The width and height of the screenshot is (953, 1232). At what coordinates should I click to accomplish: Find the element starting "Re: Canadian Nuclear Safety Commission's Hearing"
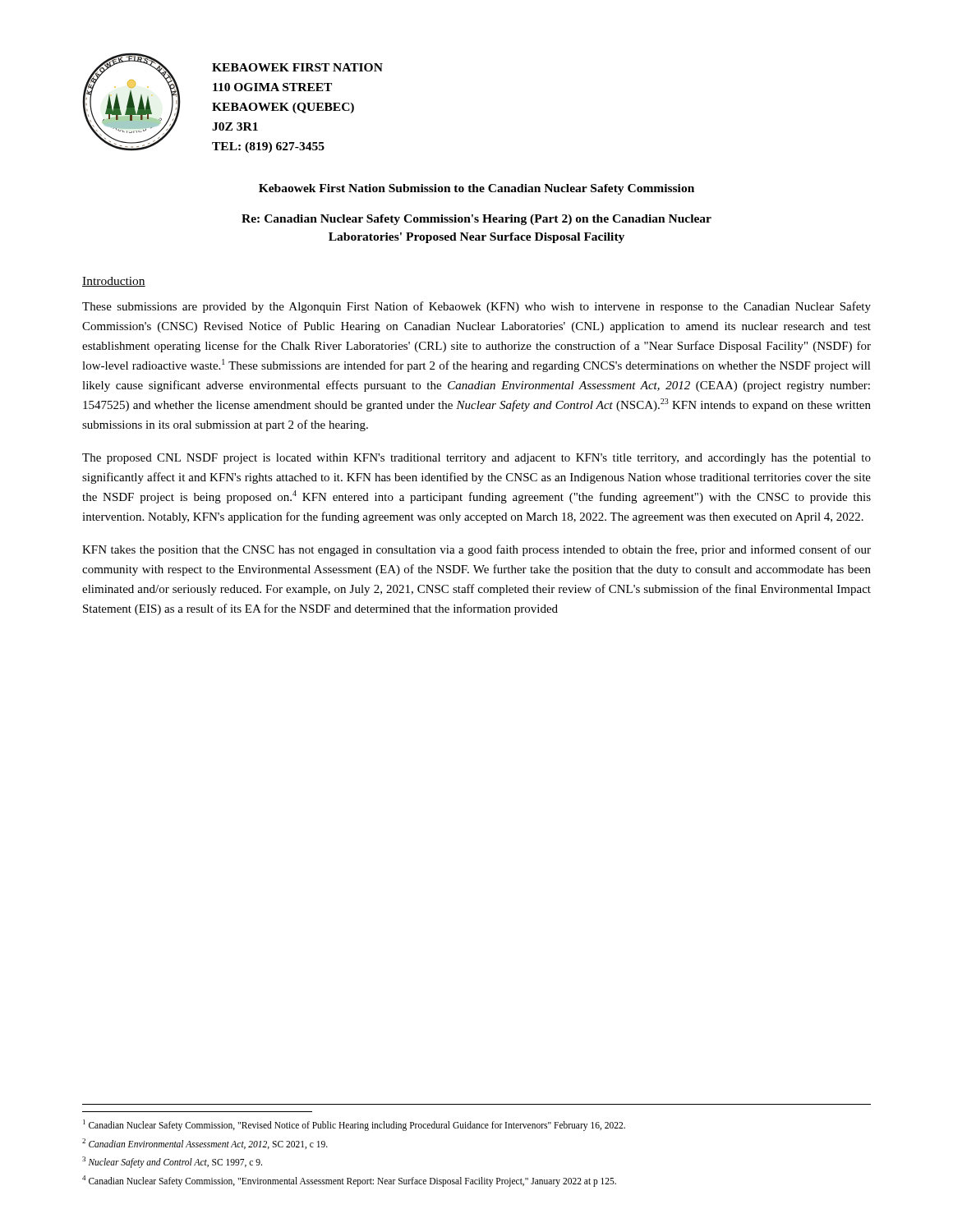click(x=476, y=227)
